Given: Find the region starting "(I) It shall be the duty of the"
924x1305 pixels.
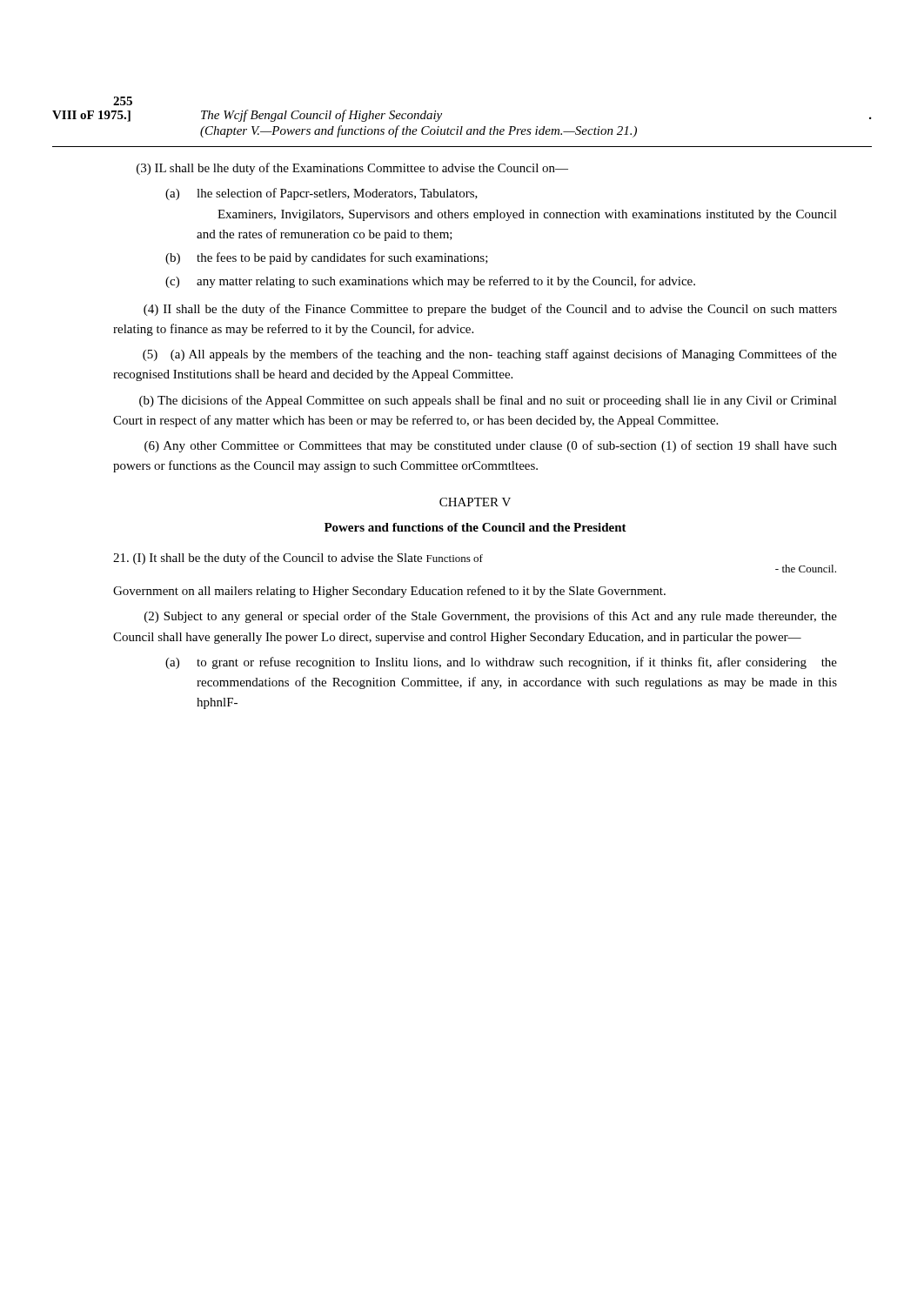Looking at the screenshot, I should point(298,558).
